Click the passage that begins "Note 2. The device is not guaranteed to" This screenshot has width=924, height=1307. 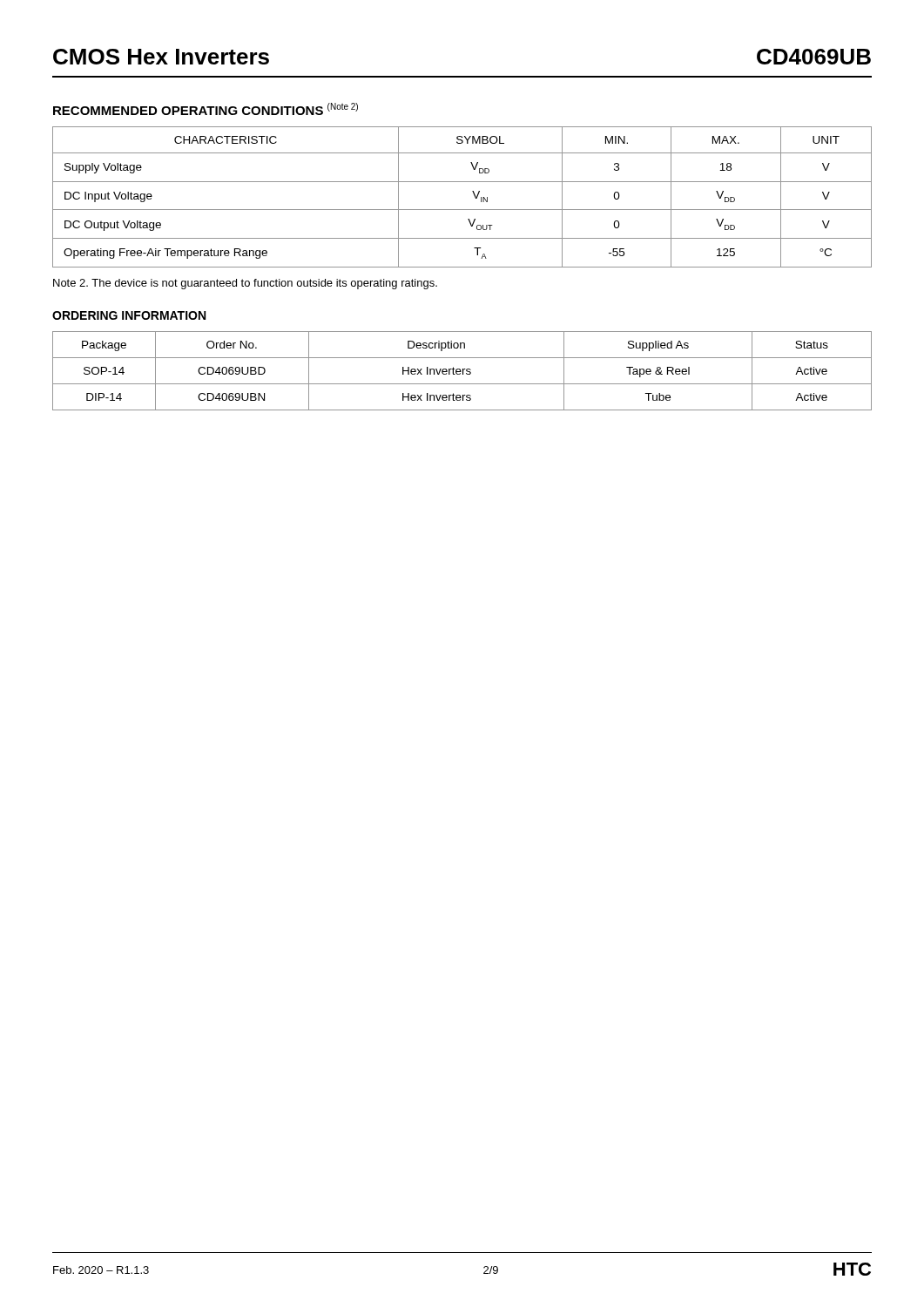(x=245, y=283)
